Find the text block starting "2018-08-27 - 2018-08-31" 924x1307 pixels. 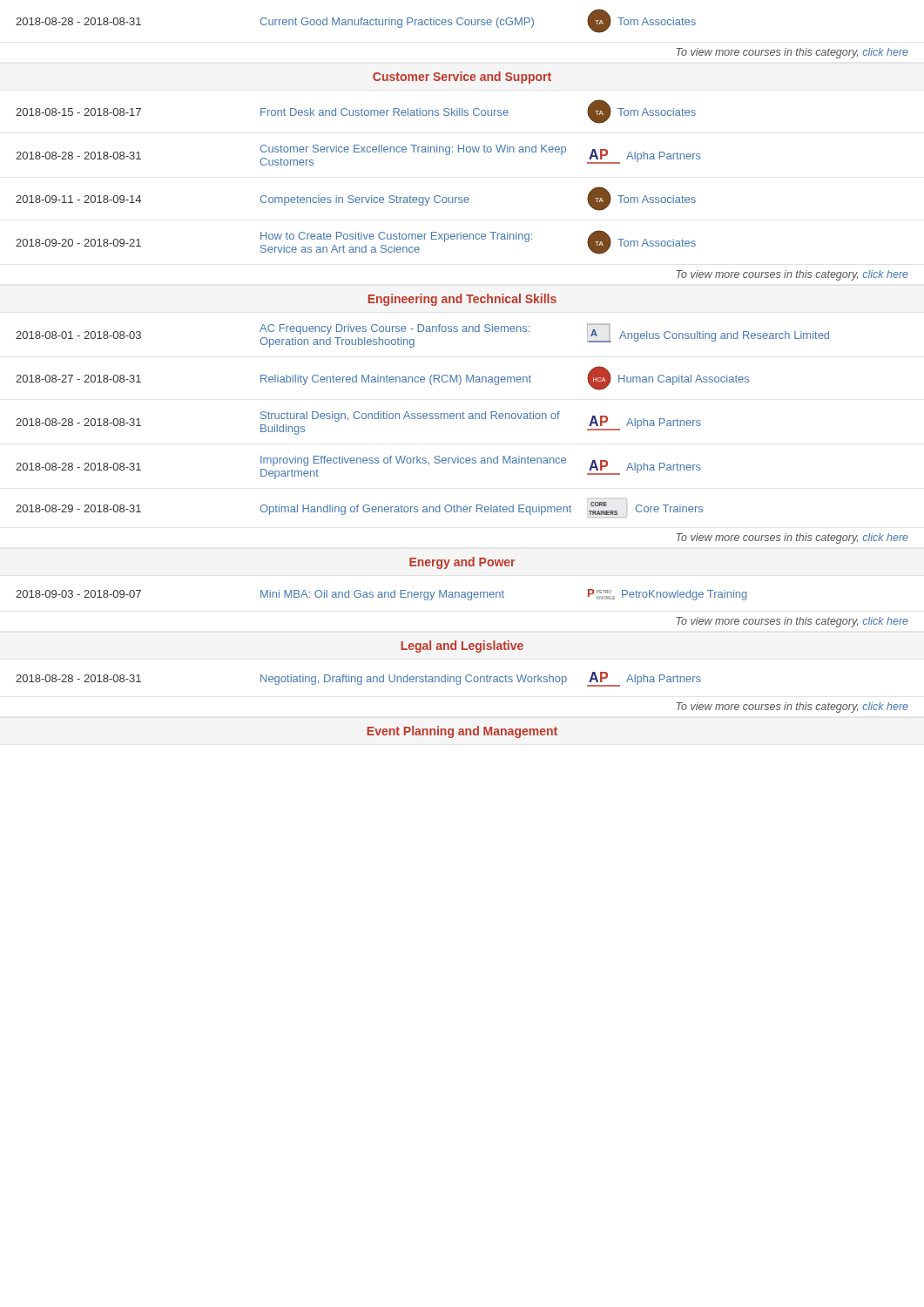click(462, 378)
